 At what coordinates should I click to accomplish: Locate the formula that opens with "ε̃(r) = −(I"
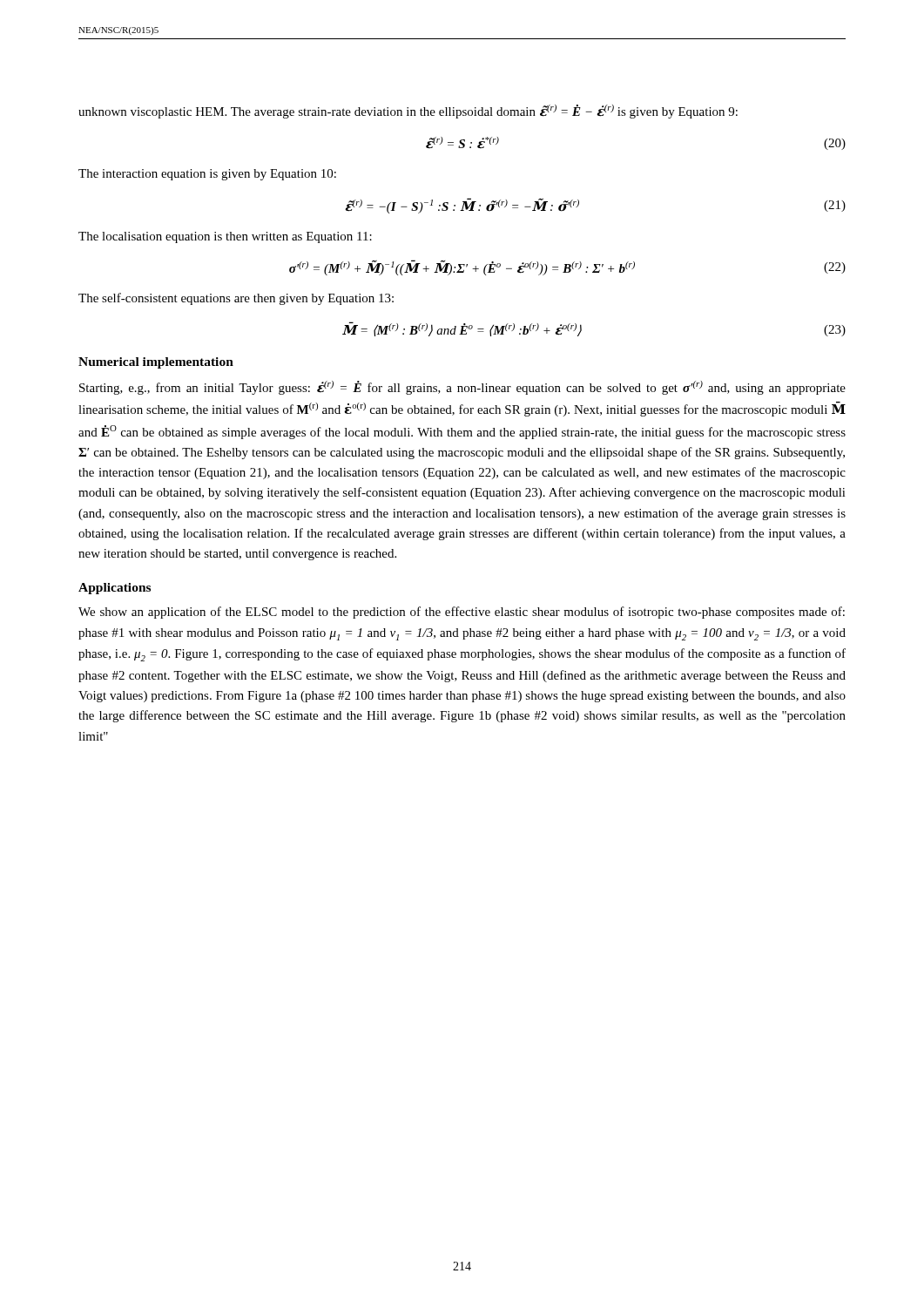pos(467,205)
